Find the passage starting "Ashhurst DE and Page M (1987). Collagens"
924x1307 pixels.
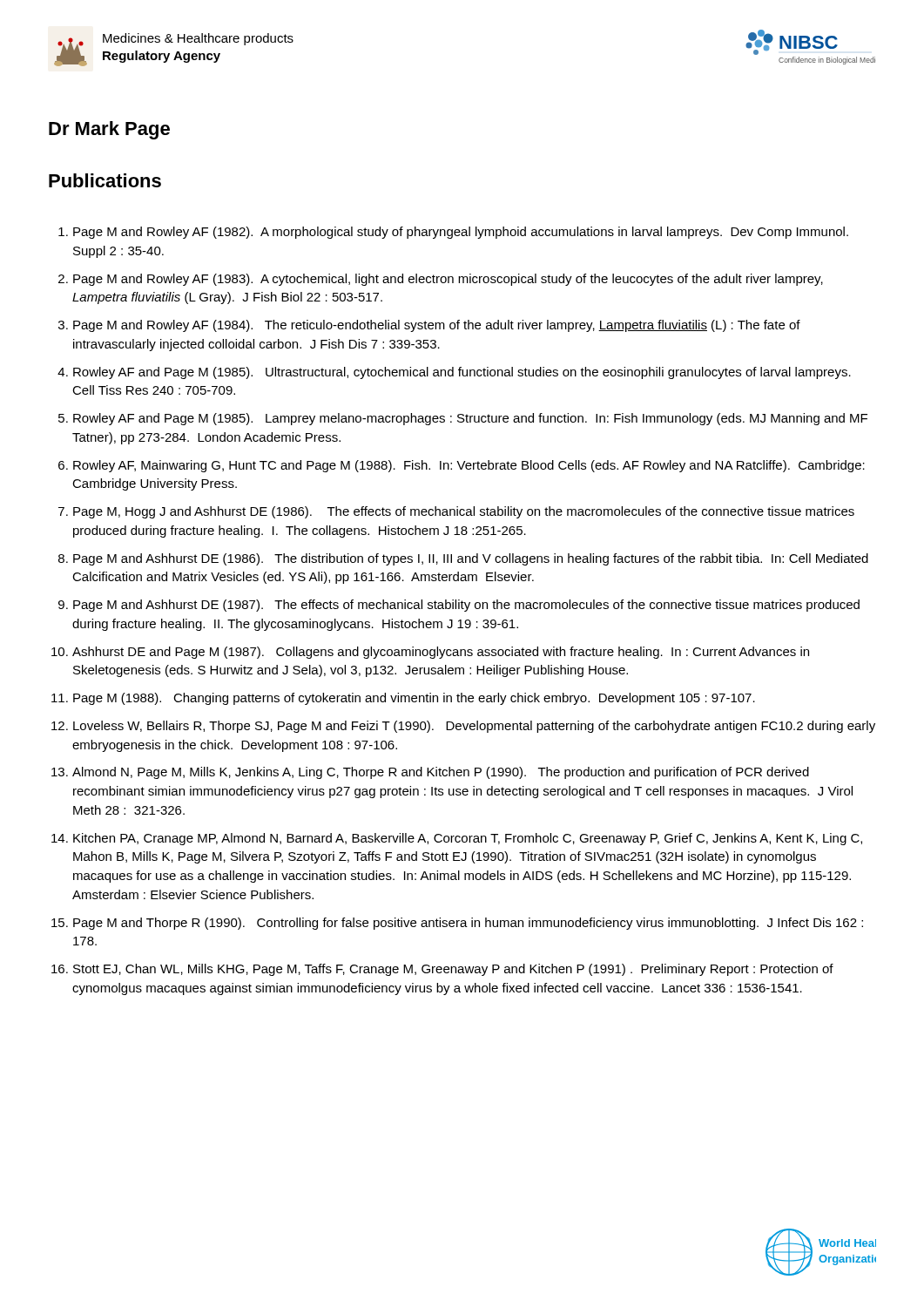(441, 660)
